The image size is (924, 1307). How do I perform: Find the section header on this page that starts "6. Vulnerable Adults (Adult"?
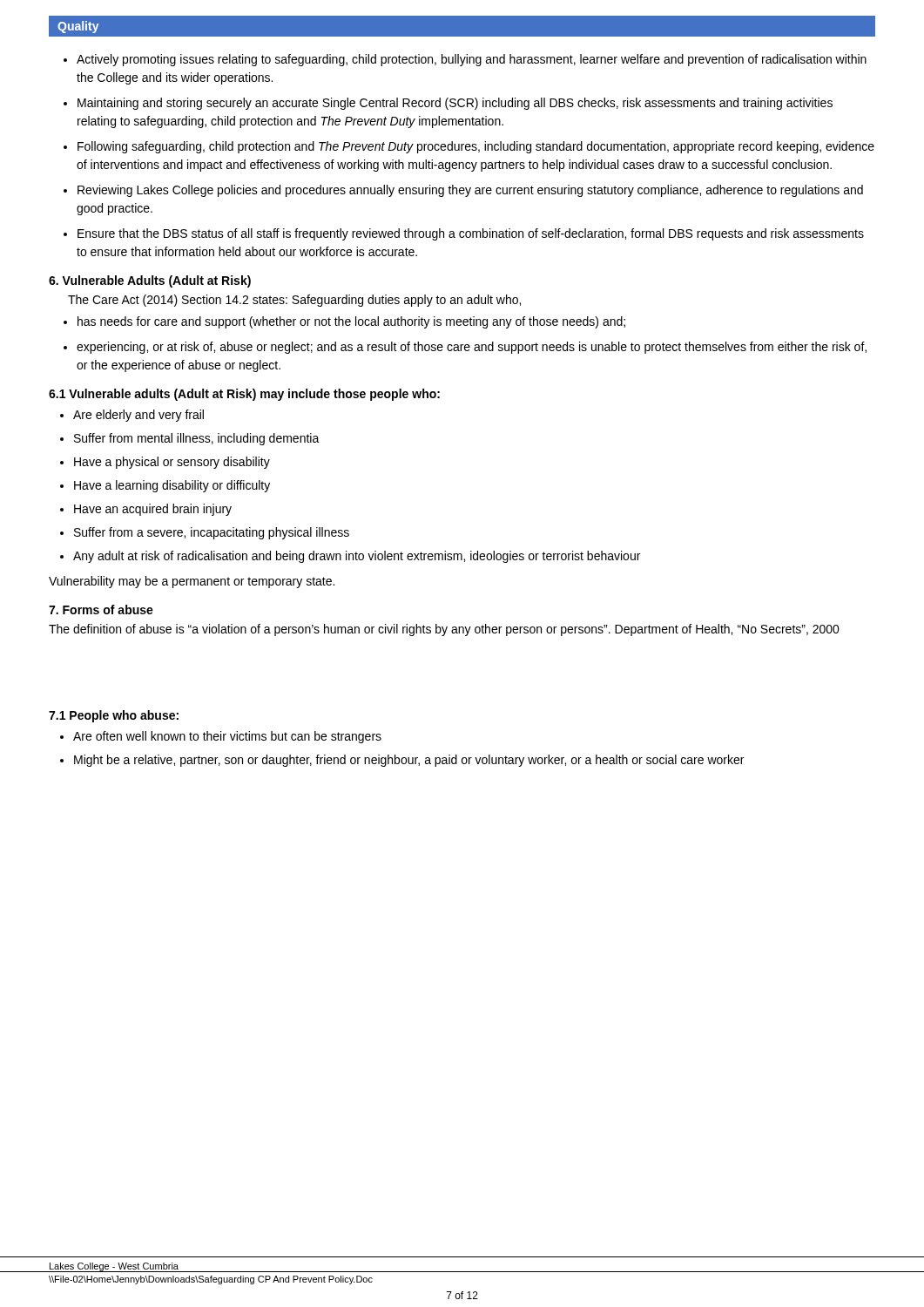tap(150, 281)
